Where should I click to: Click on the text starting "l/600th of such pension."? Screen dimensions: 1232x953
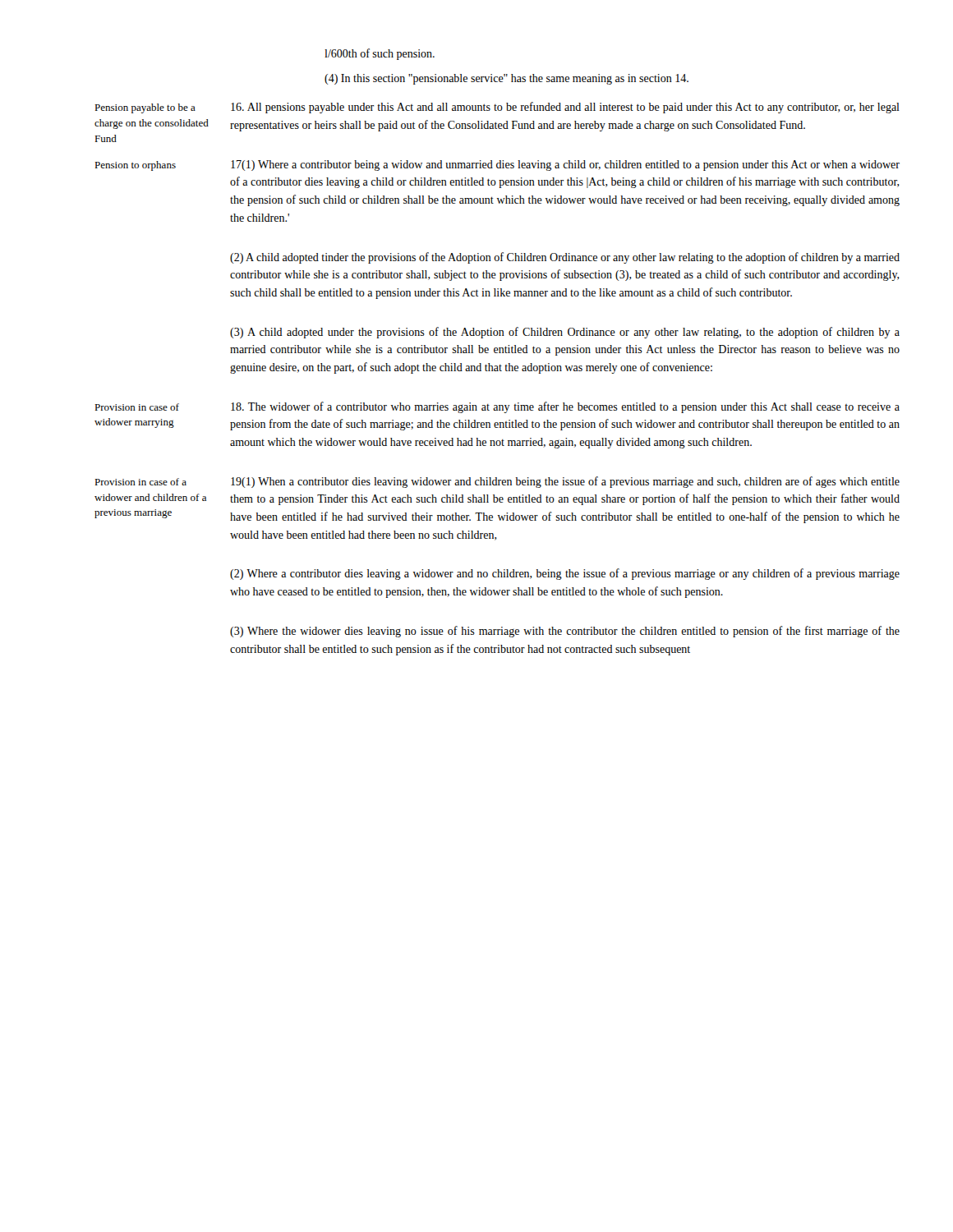380,54
